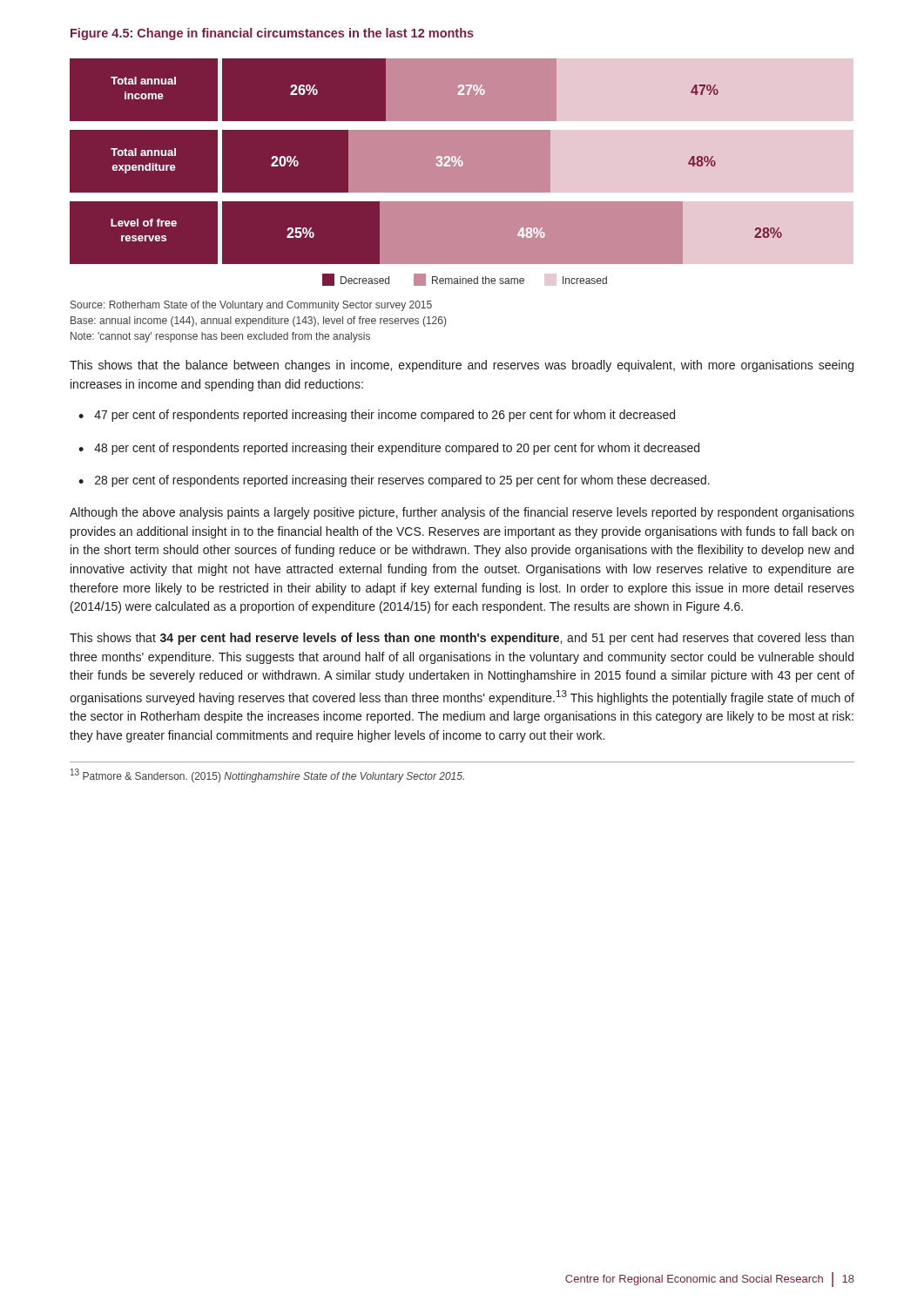This screenshot has width=924, height=1307.
Task: Find the stacked bar chart
Action: [462, 173]
